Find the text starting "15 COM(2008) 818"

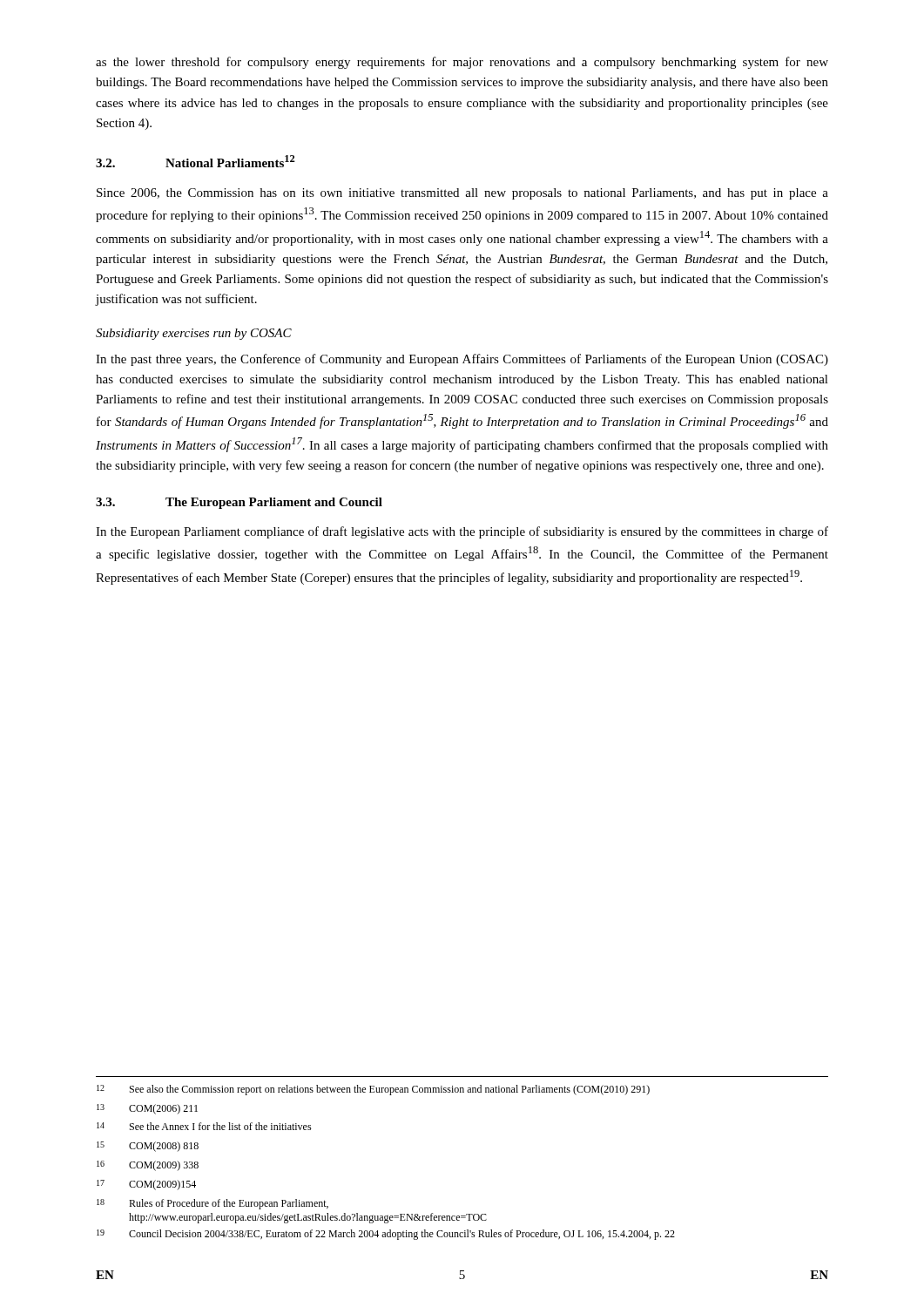click(x=148, y=1147)
